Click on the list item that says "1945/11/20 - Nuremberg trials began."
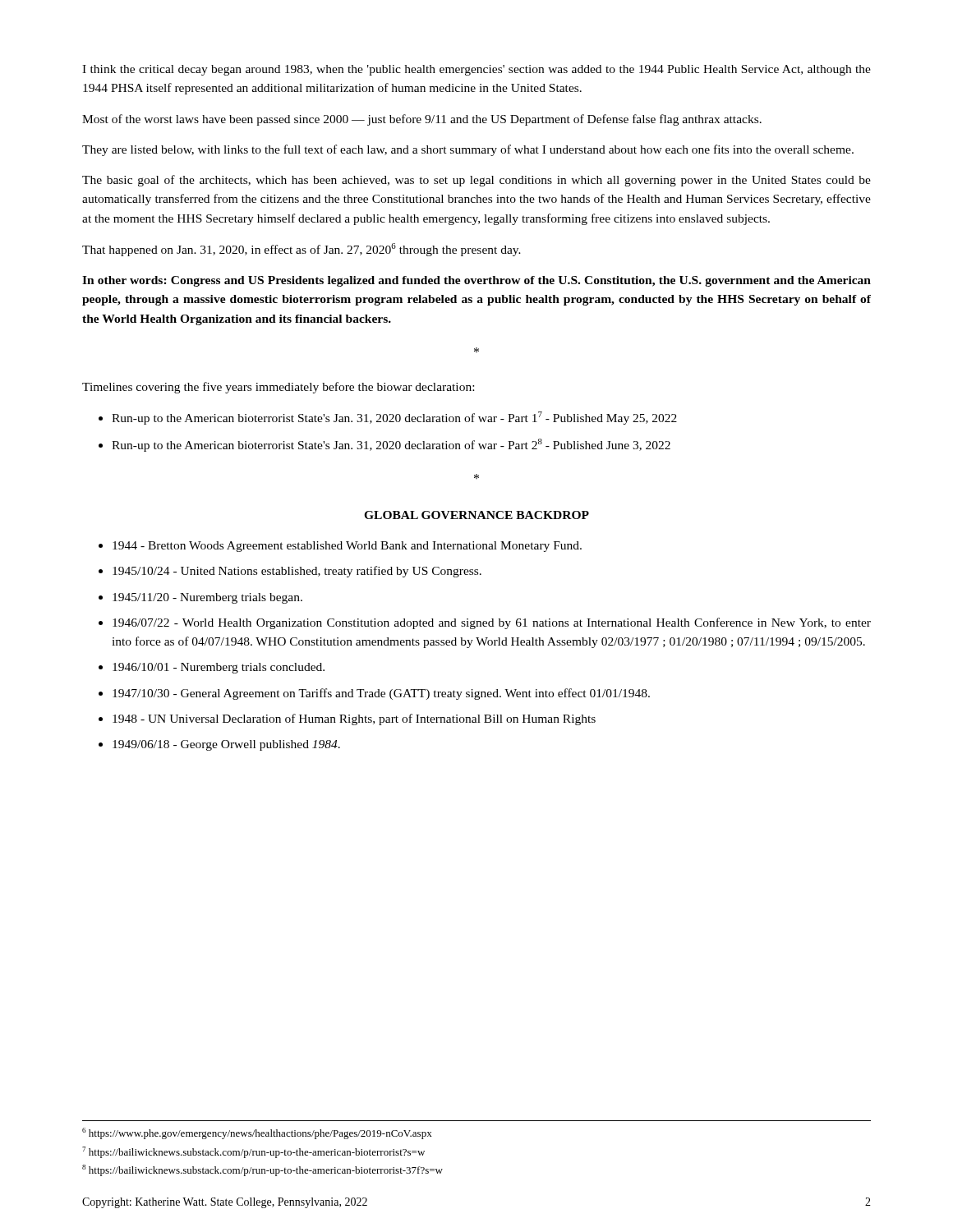 tap(207, 596)
